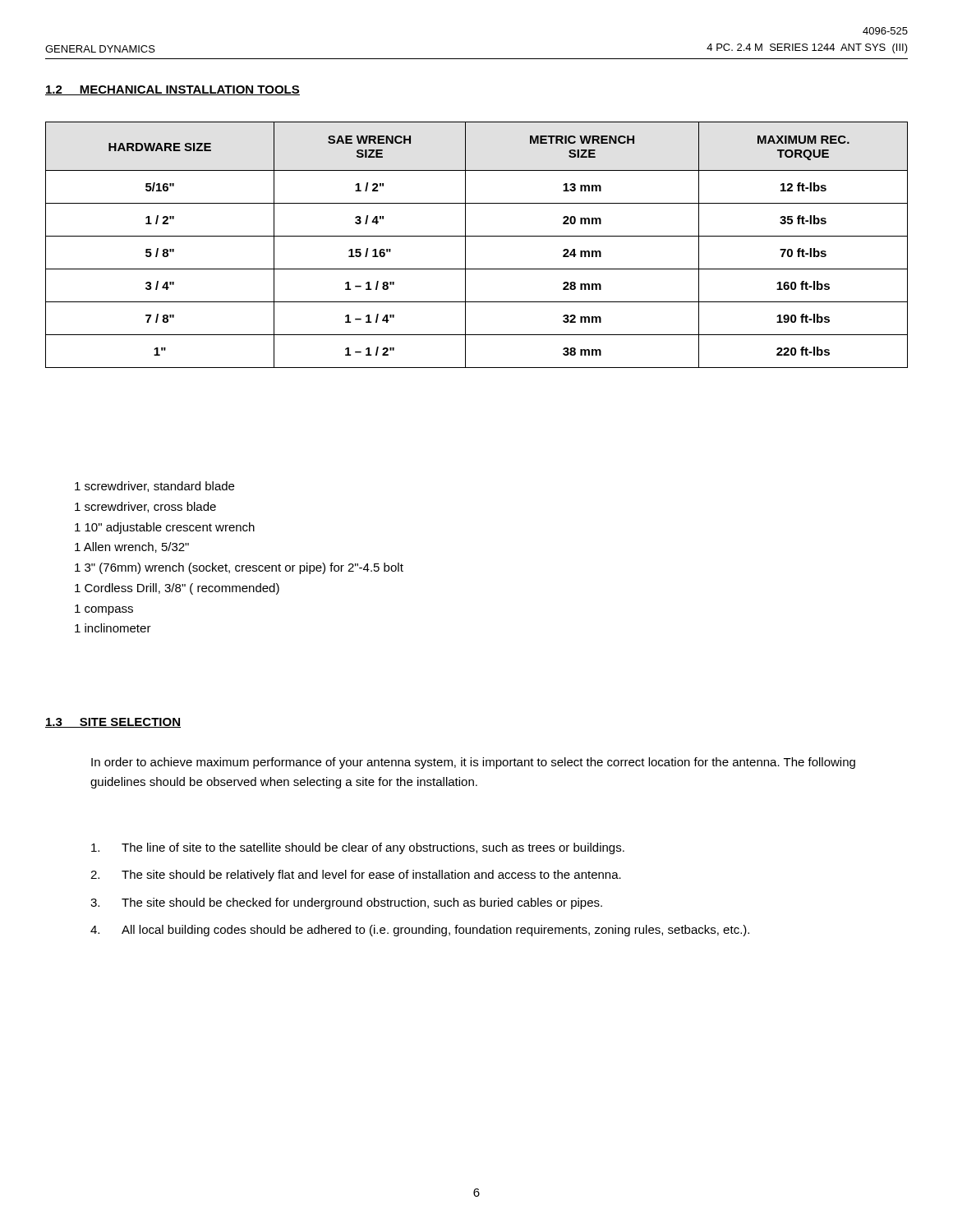Point to the block beginning "3. The site should be checked for"
This screenshot has height=1232, width=953.
coord(491,902)
